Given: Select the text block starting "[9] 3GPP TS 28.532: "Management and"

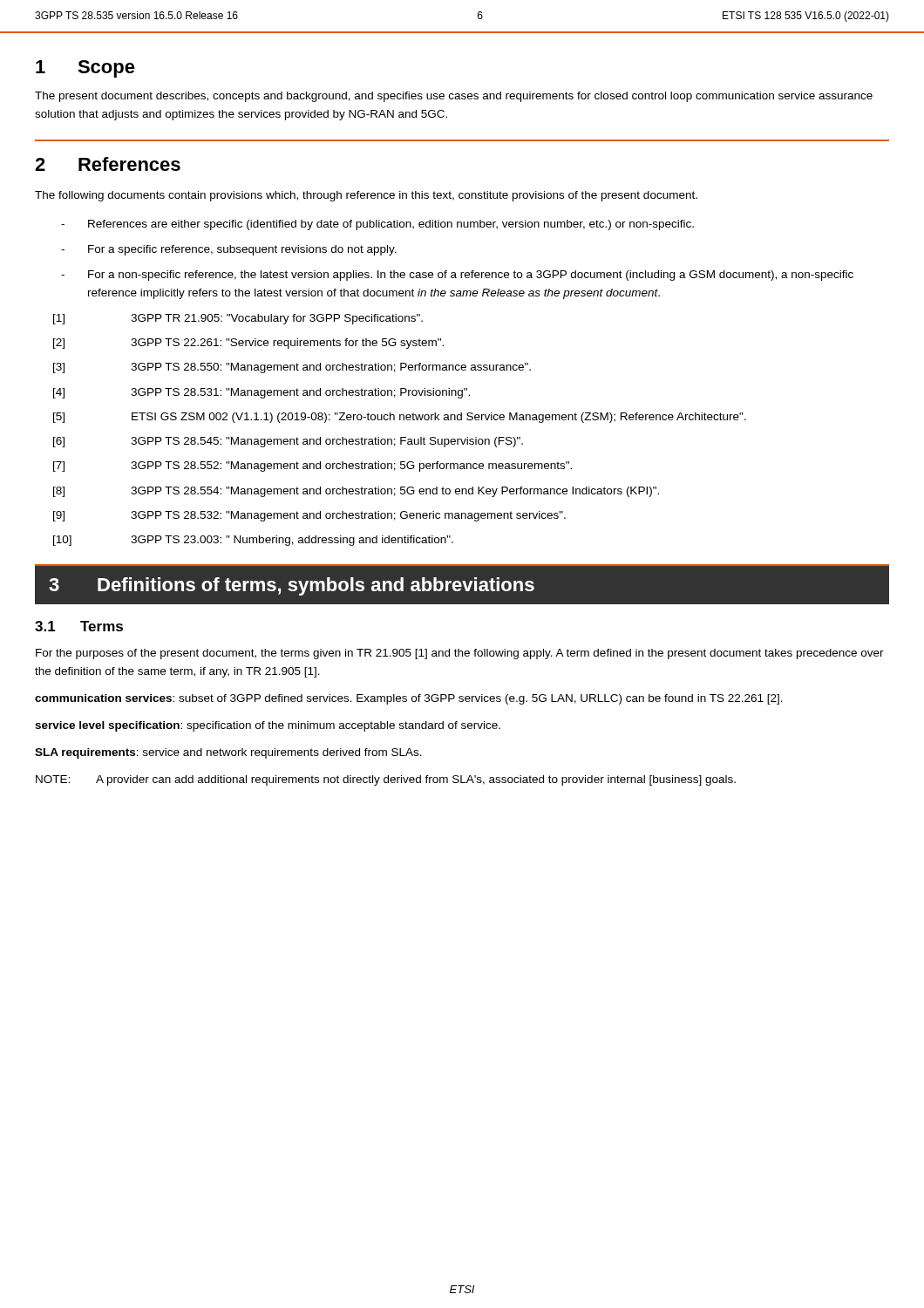Looking at the screenshot, I should (301, 515).
